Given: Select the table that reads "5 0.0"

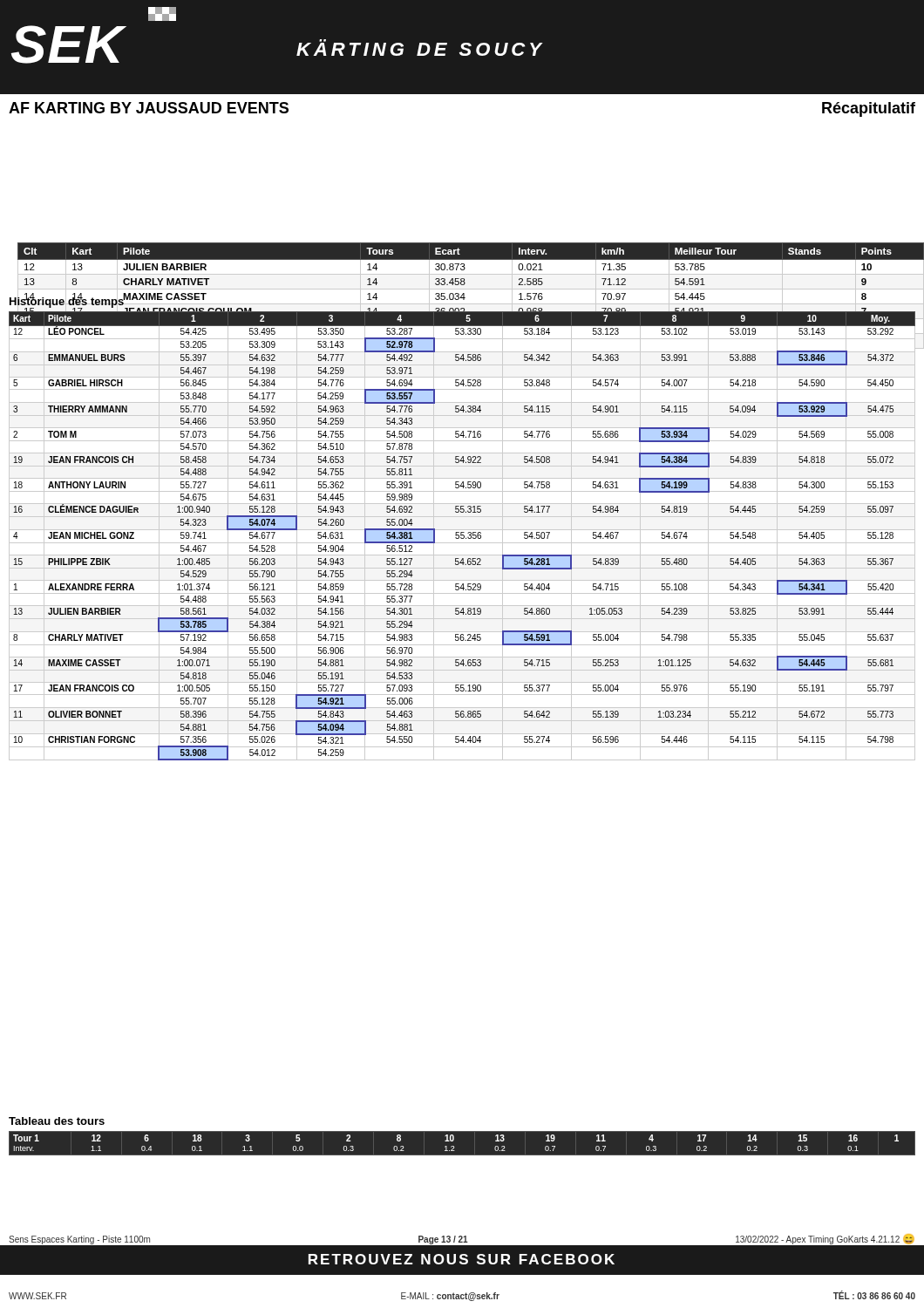Looking at the screenshot, I should (x=462, y=1143).
